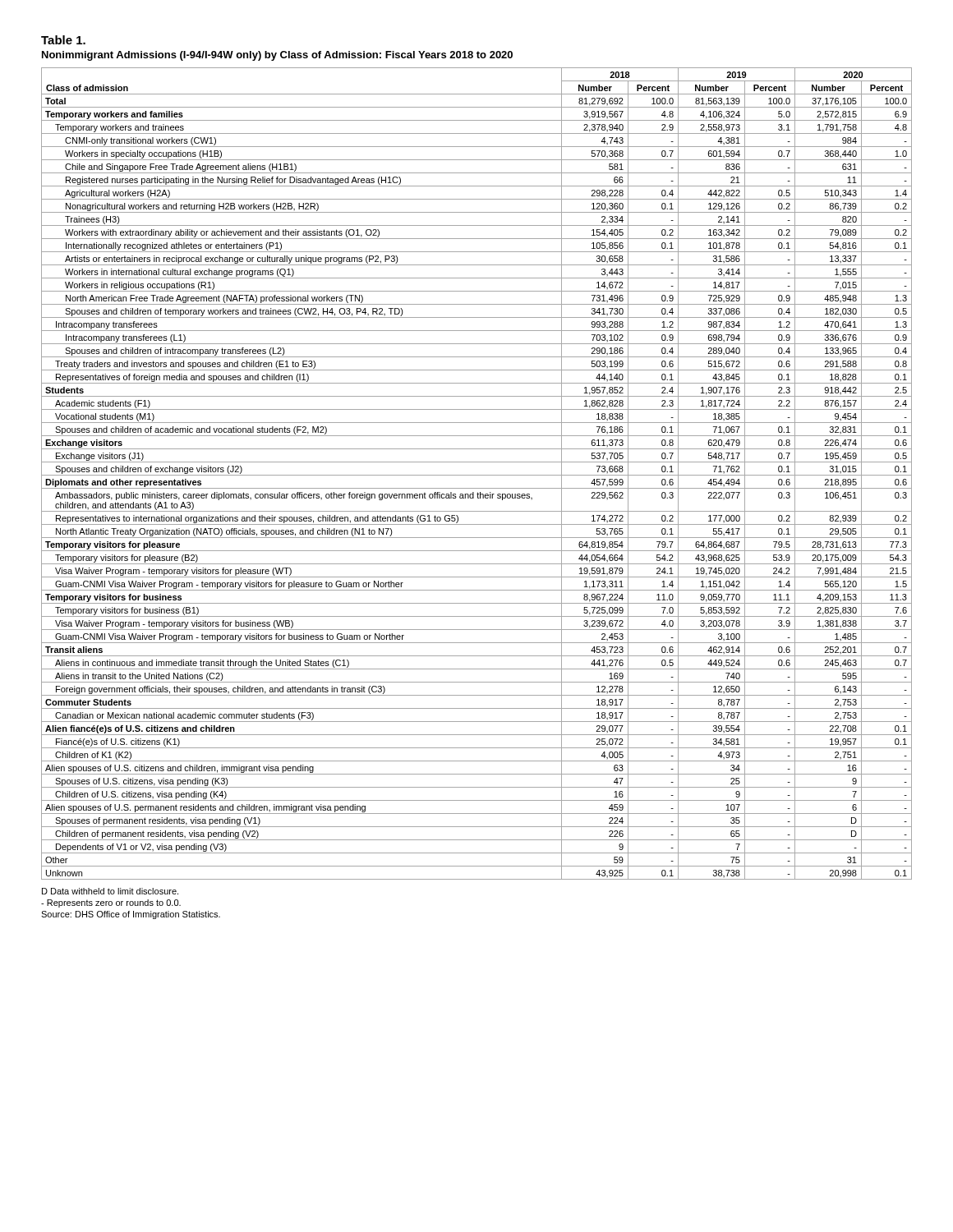Point to "Table 1."
This screenshot has height=1232, width=953.
coord(64,40)
